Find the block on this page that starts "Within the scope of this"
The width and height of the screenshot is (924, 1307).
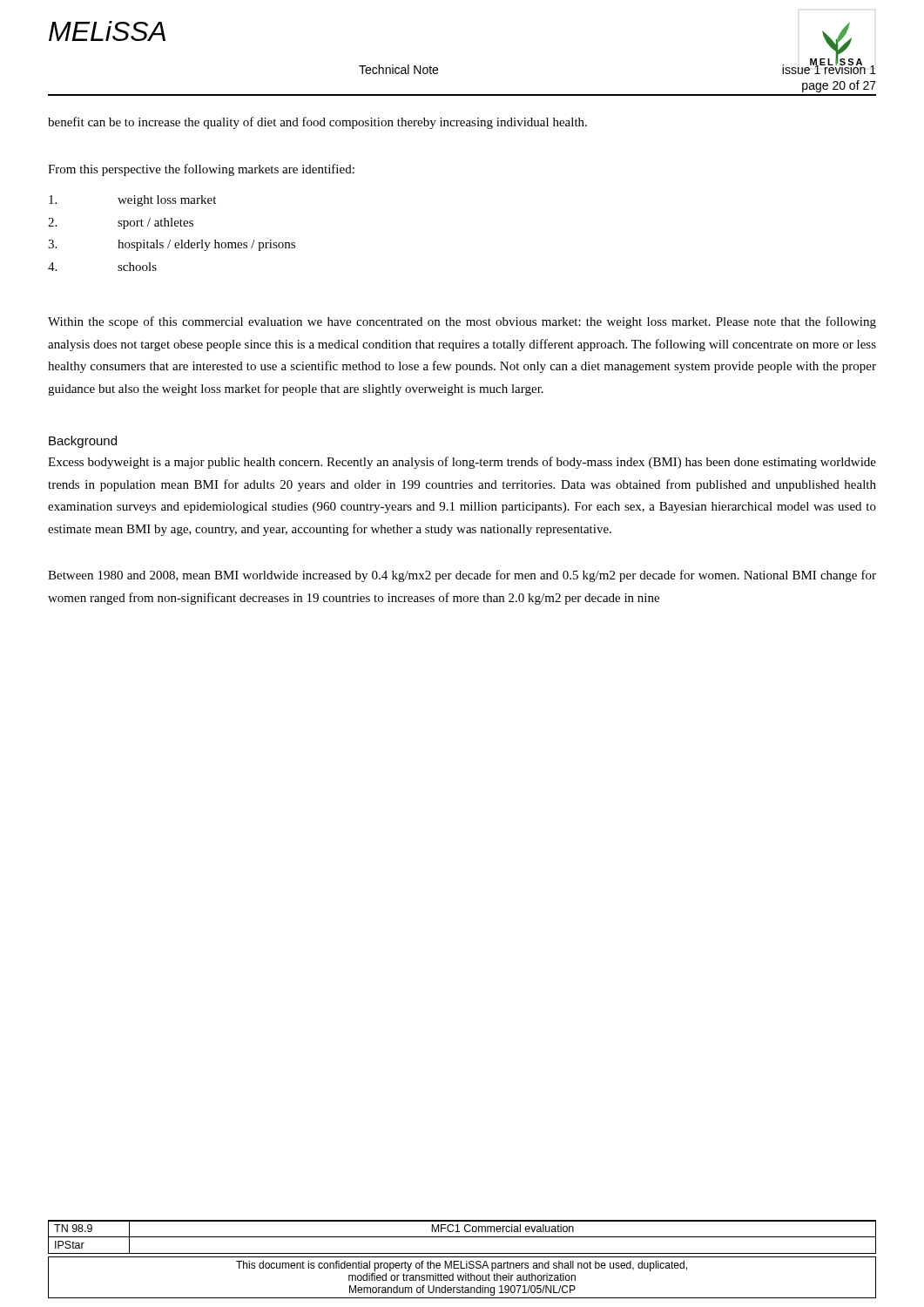(462, 355)
